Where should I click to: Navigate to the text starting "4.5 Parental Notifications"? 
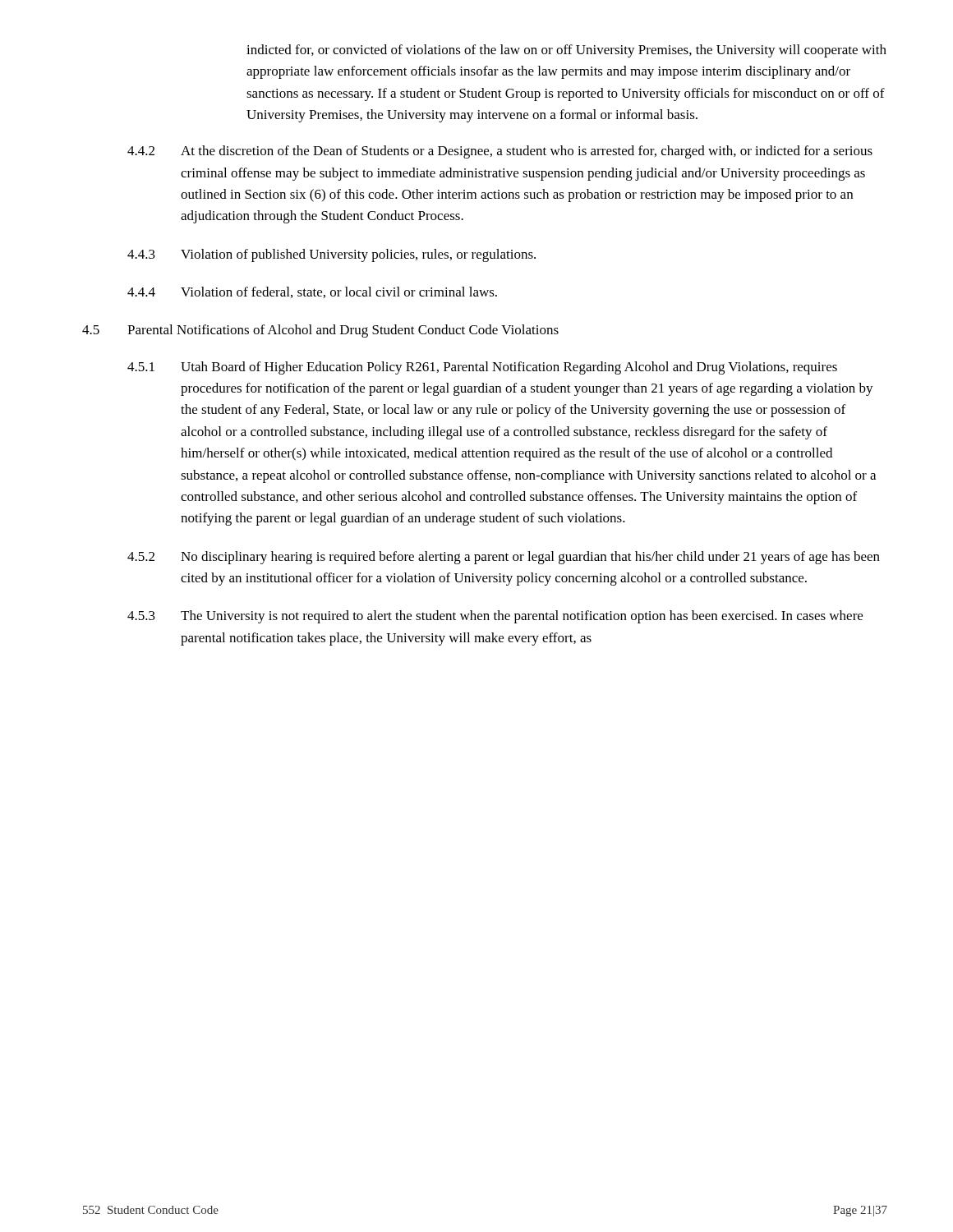tap(485, 331)
